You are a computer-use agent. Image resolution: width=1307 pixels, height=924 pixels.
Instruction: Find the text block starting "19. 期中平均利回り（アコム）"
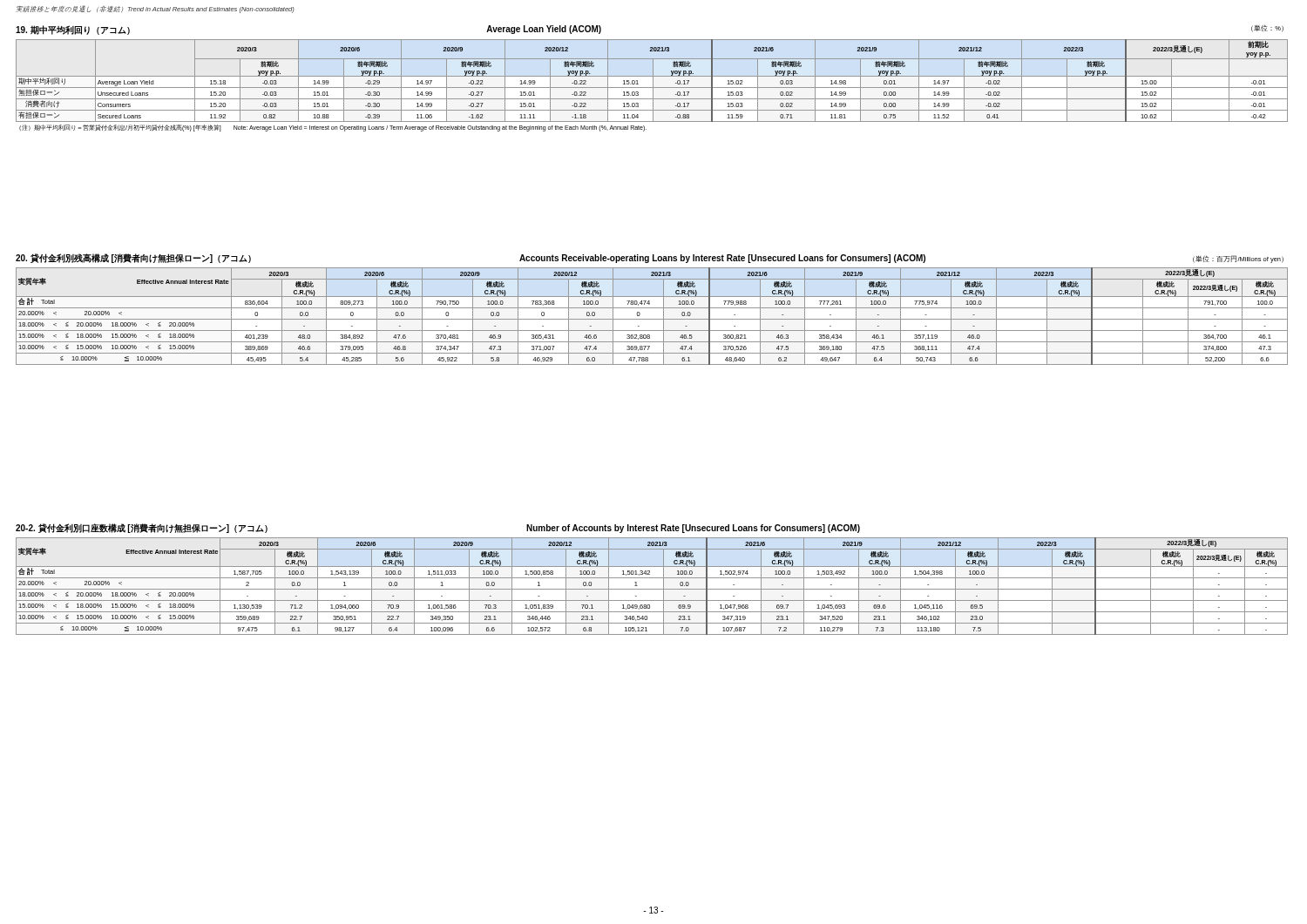coord(75,30)
